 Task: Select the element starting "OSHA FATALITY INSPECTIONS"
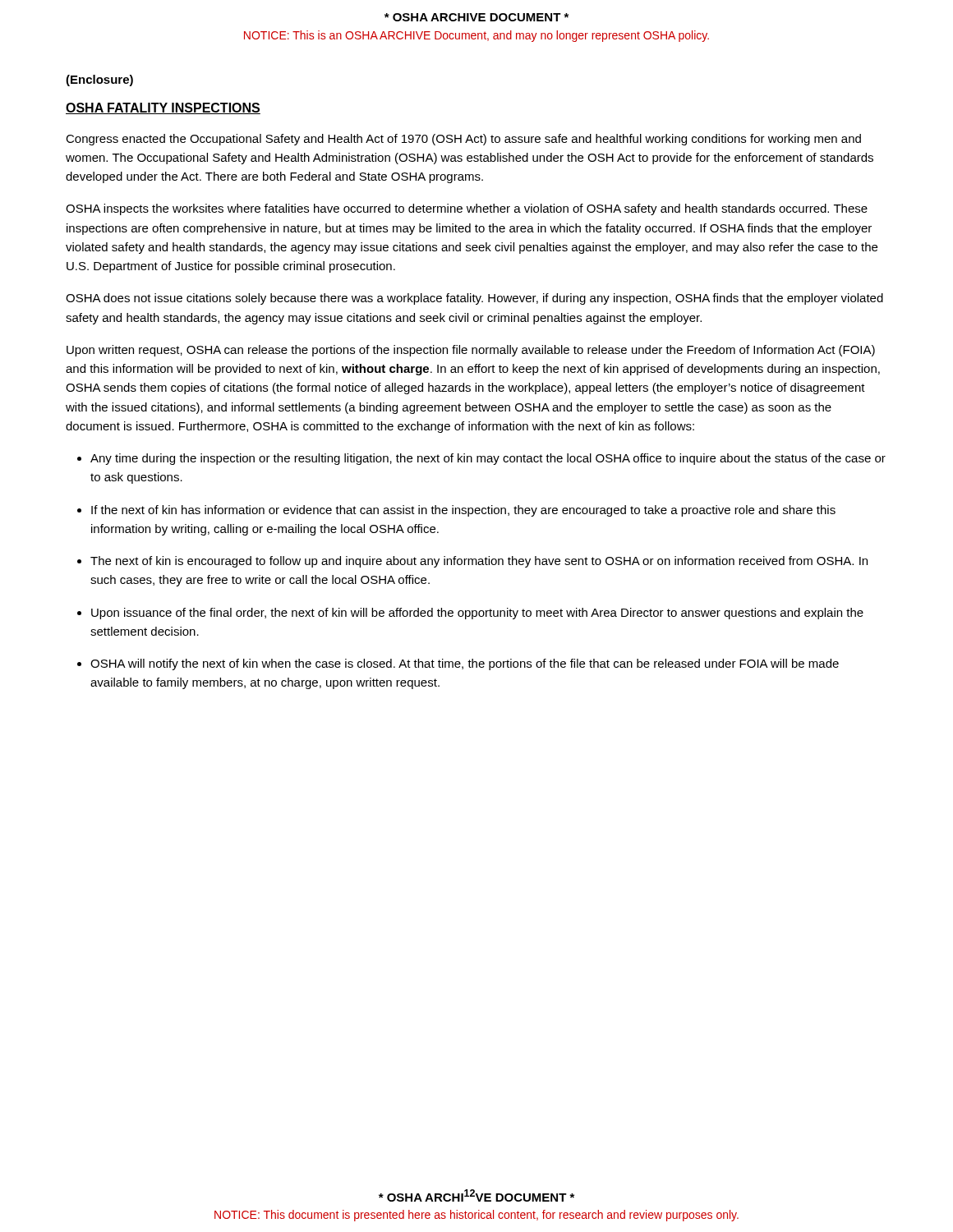pos(163,108)
